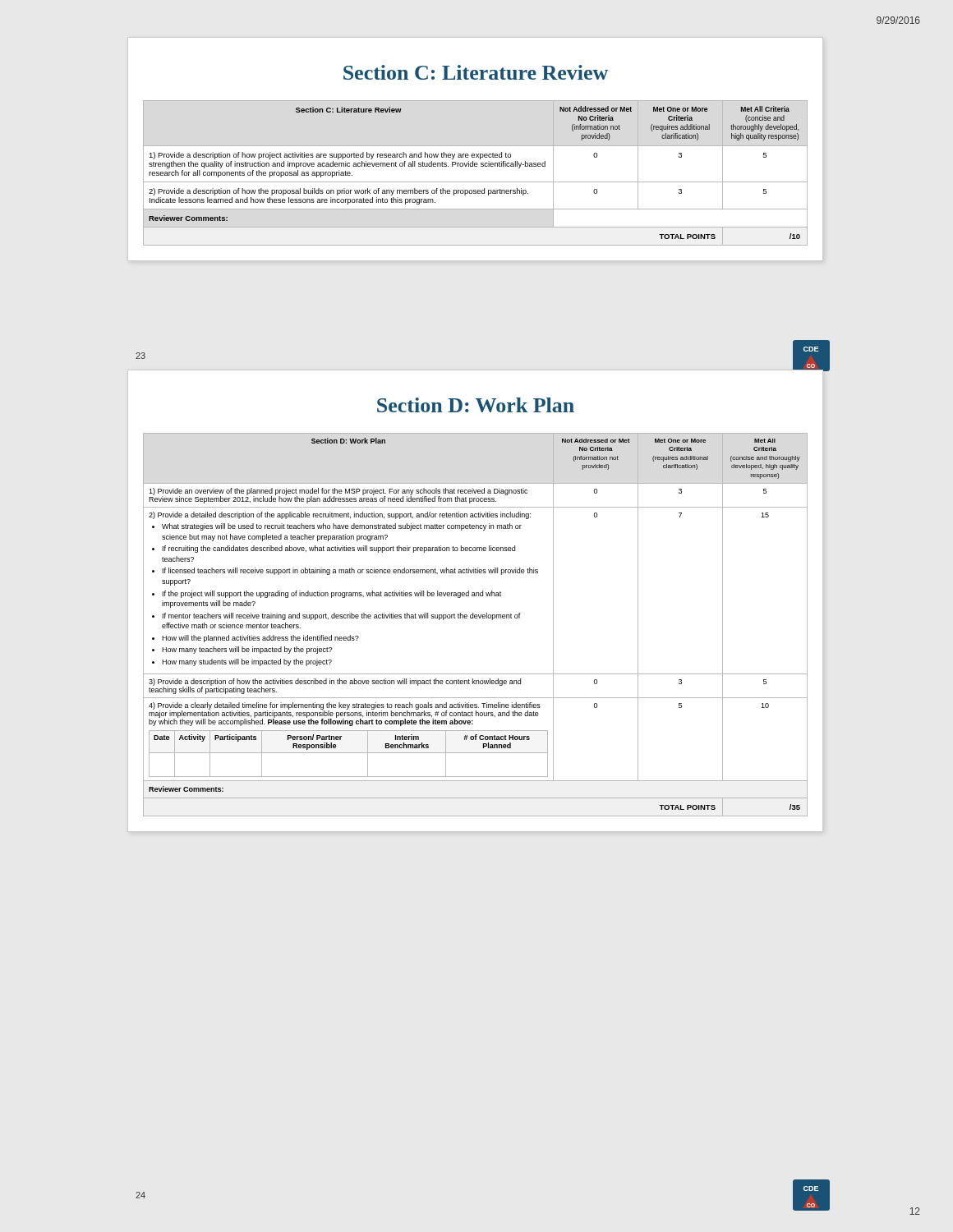This screenshot has height=1232, width=953.
Task: Select the table that reads "1) Provide a description of"
Action: 475,173
